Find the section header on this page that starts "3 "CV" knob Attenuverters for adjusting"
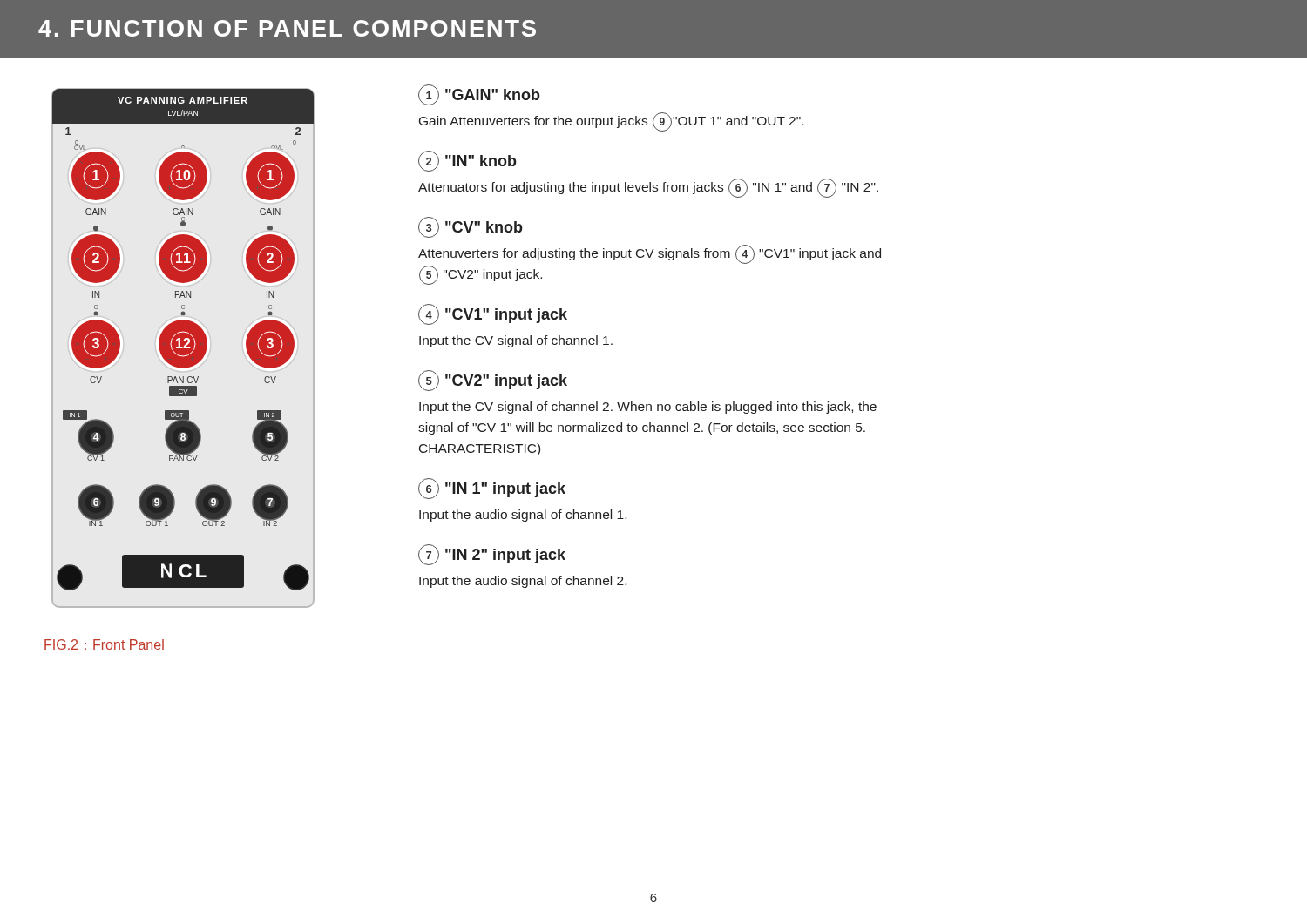The image size is (1307, 924). (x=841, y=251)
